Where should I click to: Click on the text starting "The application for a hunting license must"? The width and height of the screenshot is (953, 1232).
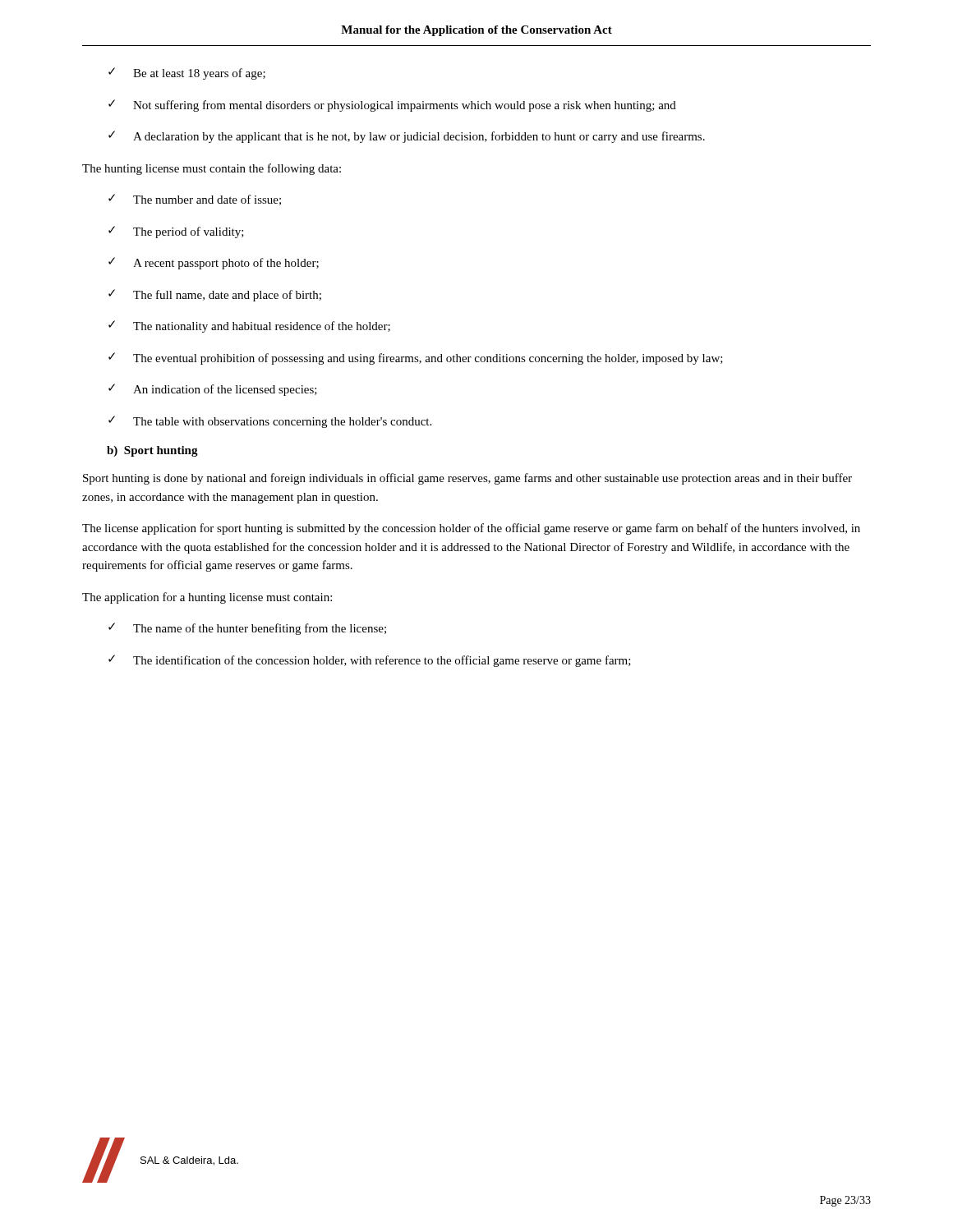click(x=208, y=597)
